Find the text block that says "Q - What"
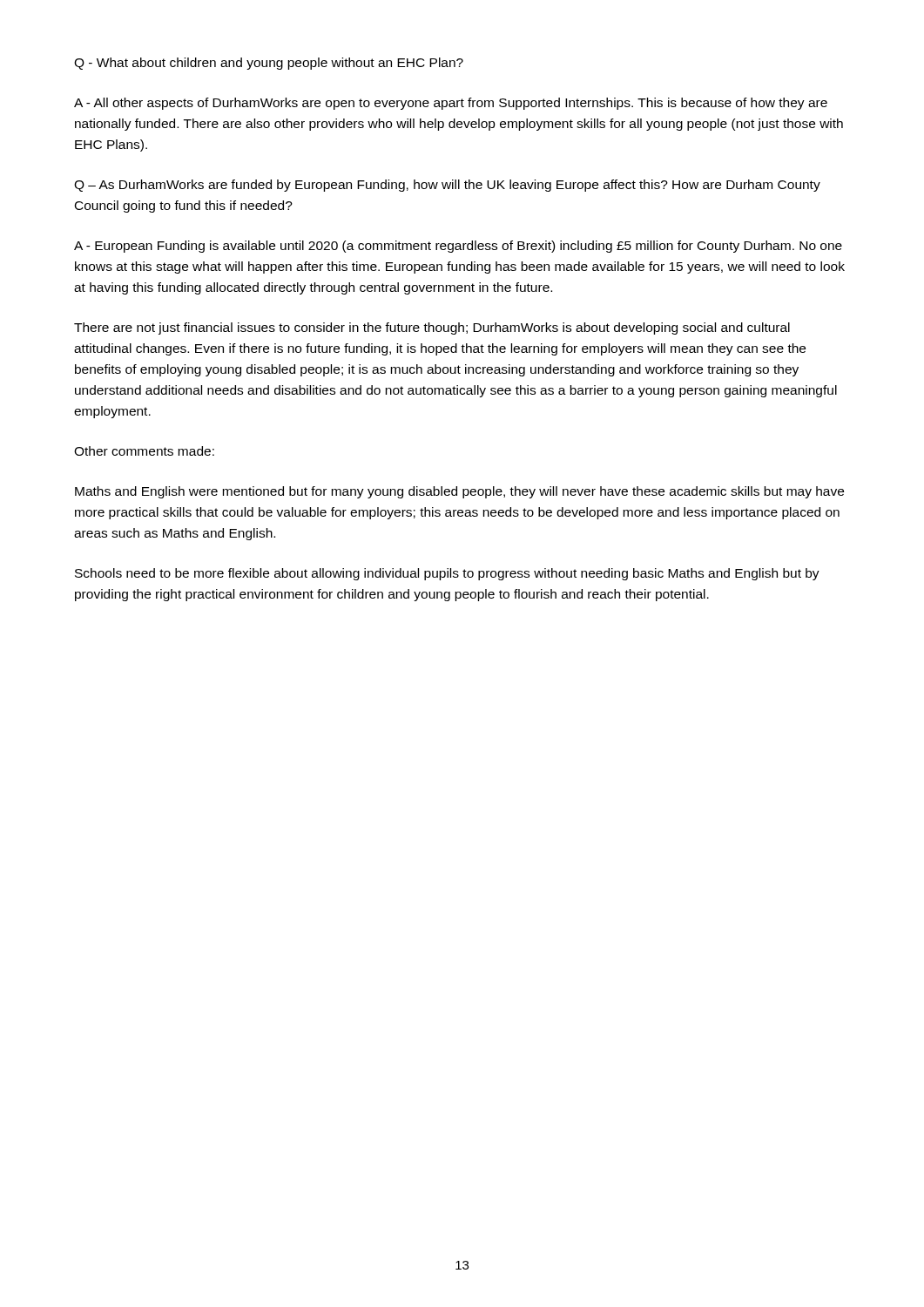The width and height of the screenshot is (924, 1307). [269, 62]
